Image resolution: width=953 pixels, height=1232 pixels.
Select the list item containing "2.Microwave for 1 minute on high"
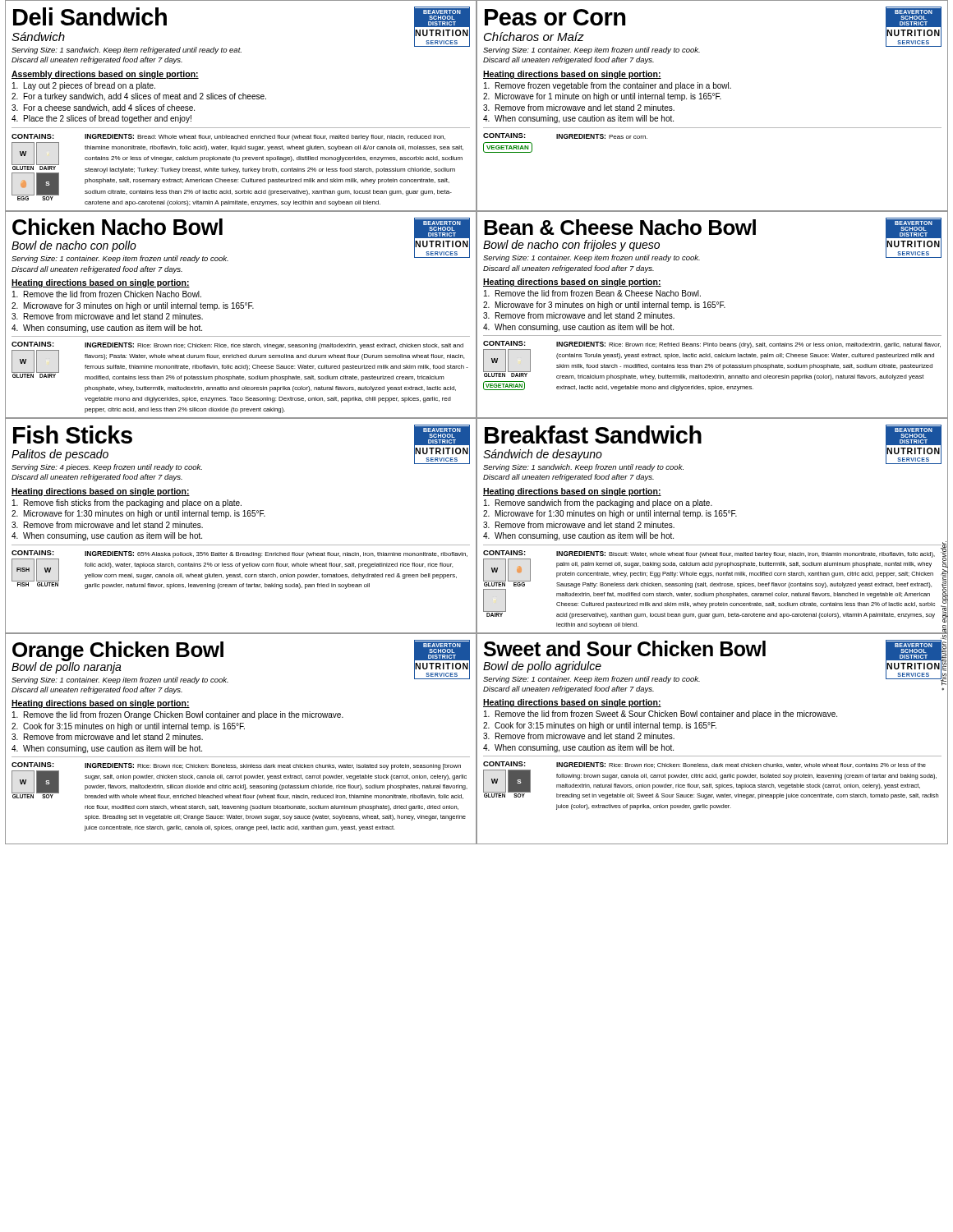point(602,97)
